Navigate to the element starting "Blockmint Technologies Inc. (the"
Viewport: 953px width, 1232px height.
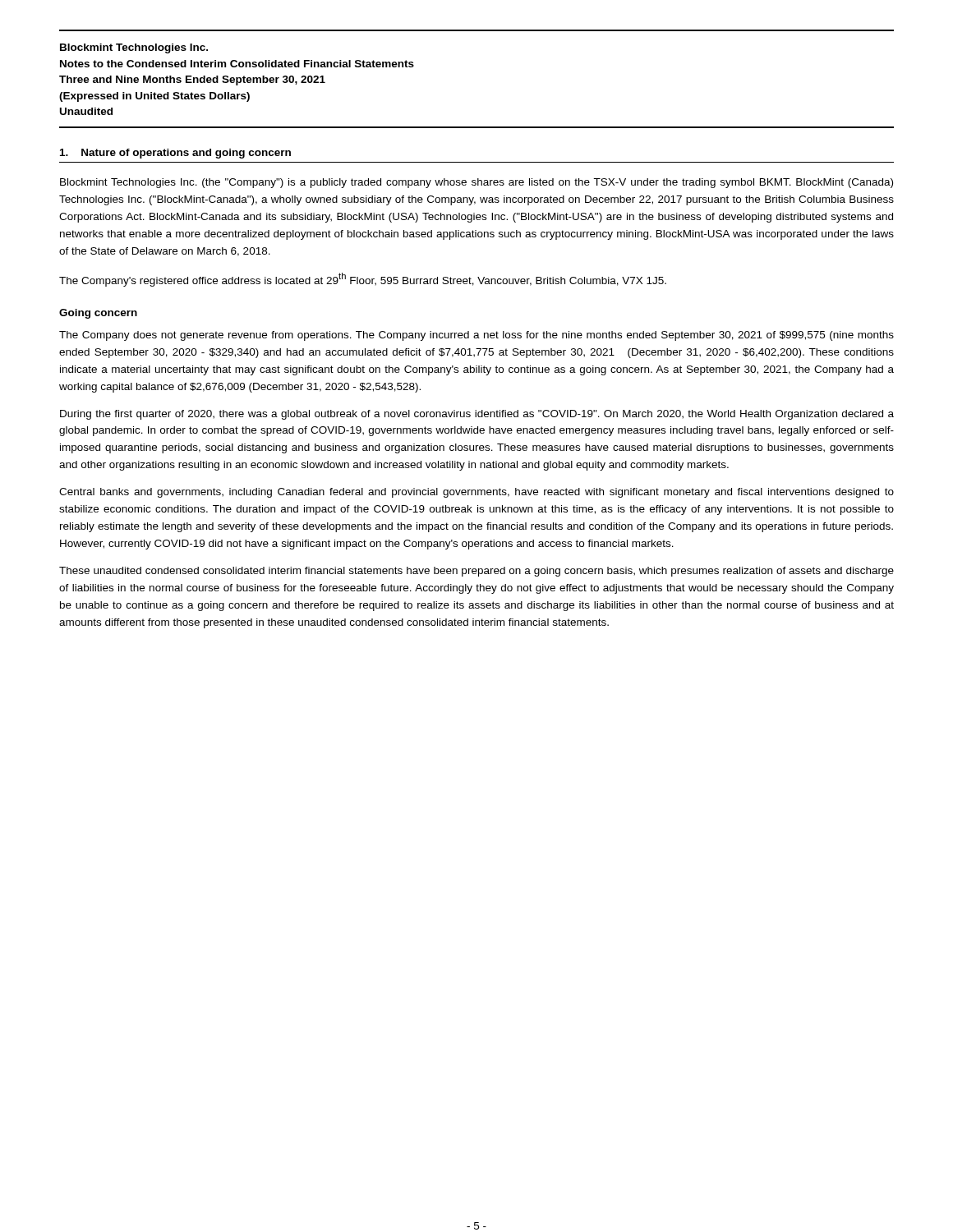[x=476, y=232]
